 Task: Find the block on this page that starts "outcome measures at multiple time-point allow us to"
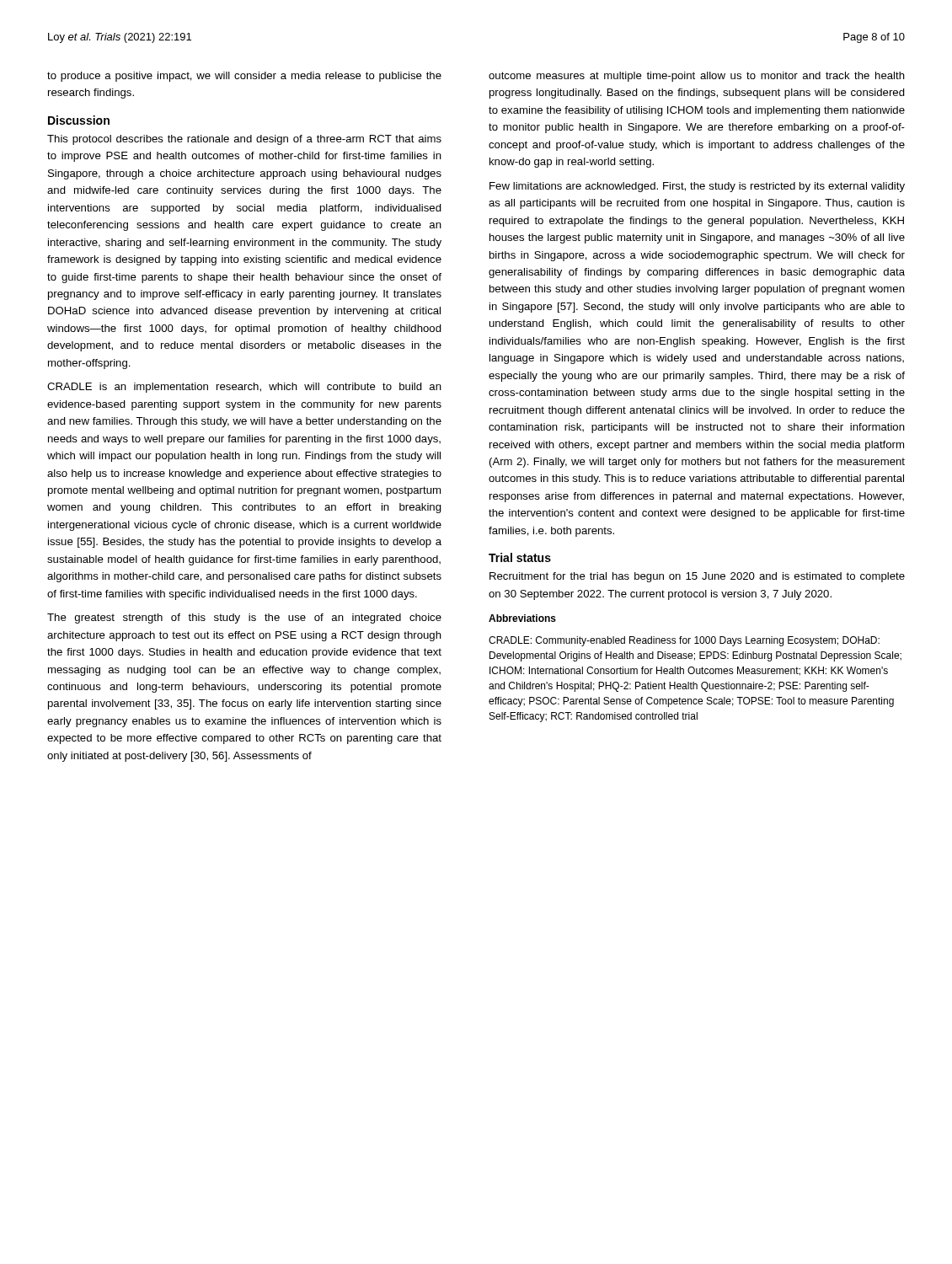pos(697,118)
